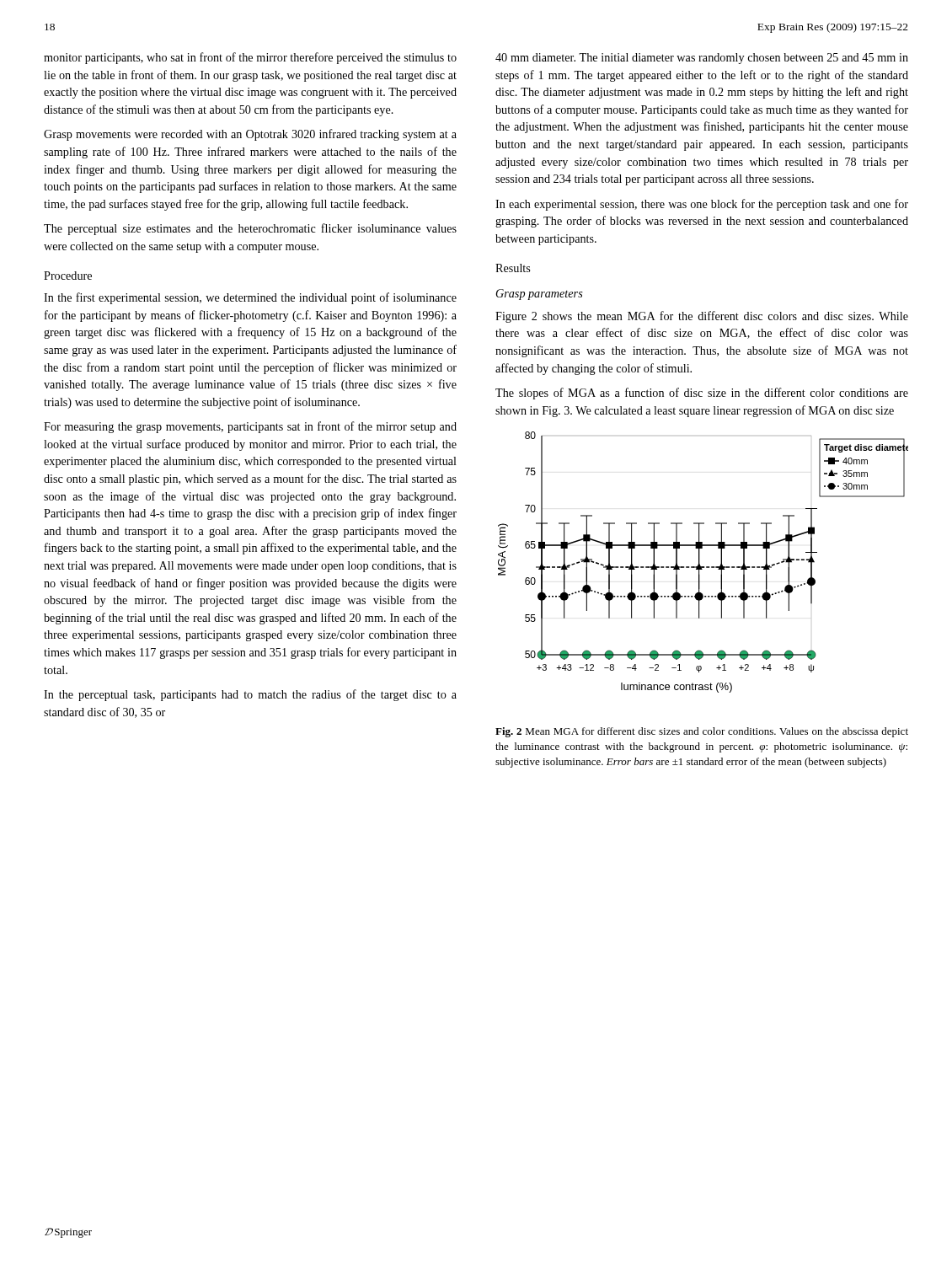Find the passage starting "40 mm diameter. The initial"
The width and height of the screenshot is (952, 1264).
pyautogui.click(x=702, y=118)
